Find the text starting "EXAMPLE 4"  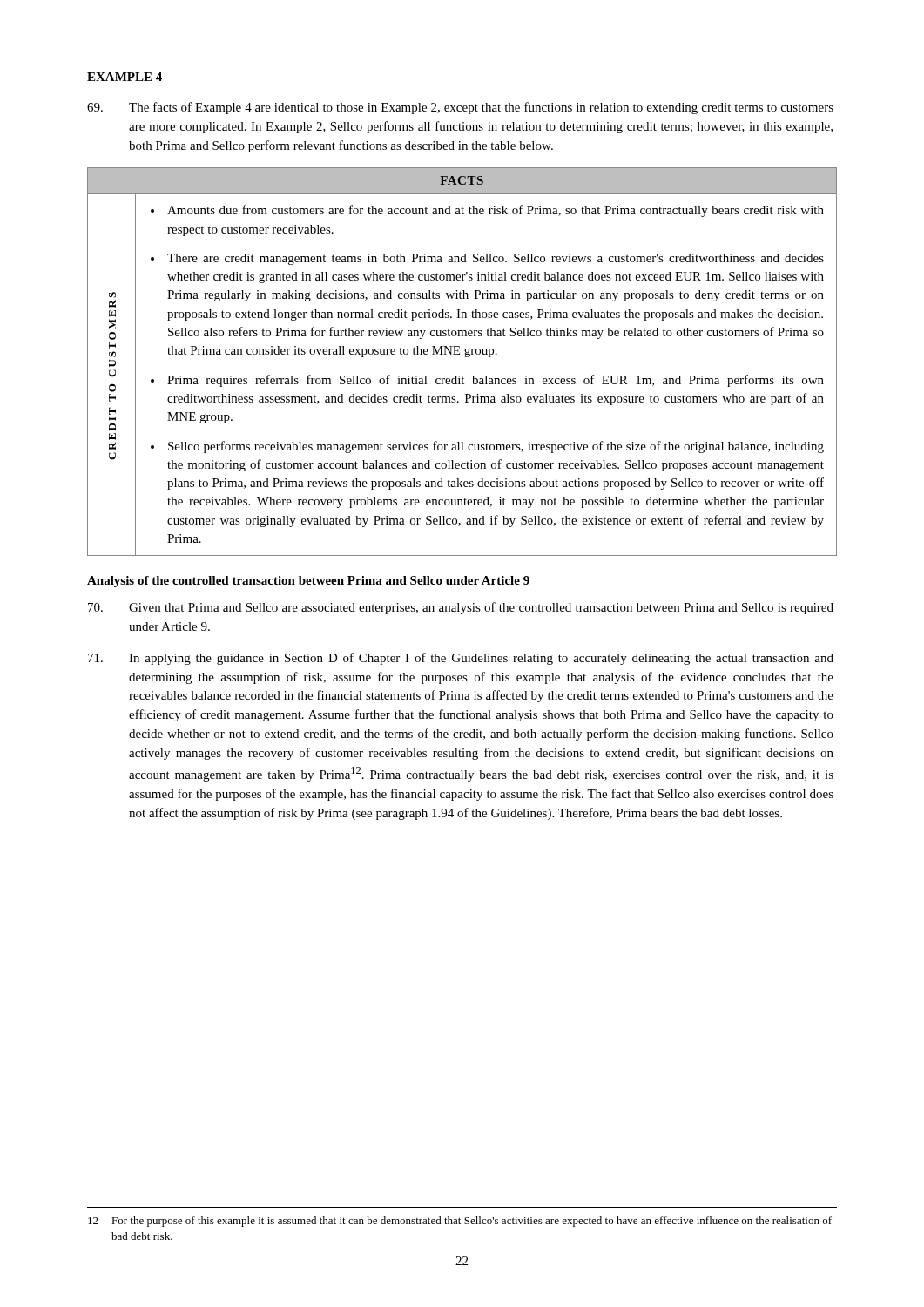[x=125, y=77]
